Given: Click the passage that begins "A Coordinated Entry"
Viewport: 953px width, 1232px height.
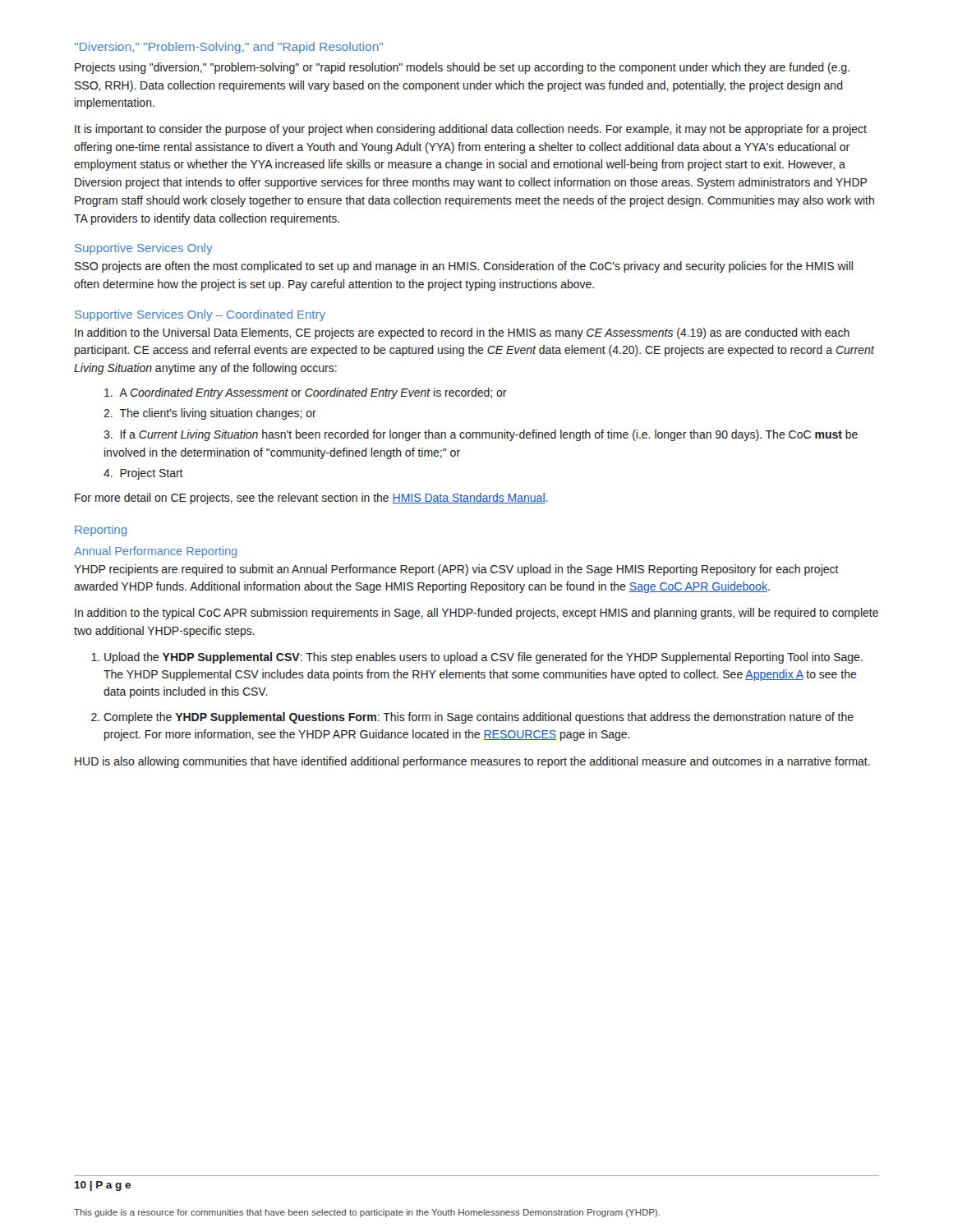Looking at the screenshot, I should [x=305, y=392].
